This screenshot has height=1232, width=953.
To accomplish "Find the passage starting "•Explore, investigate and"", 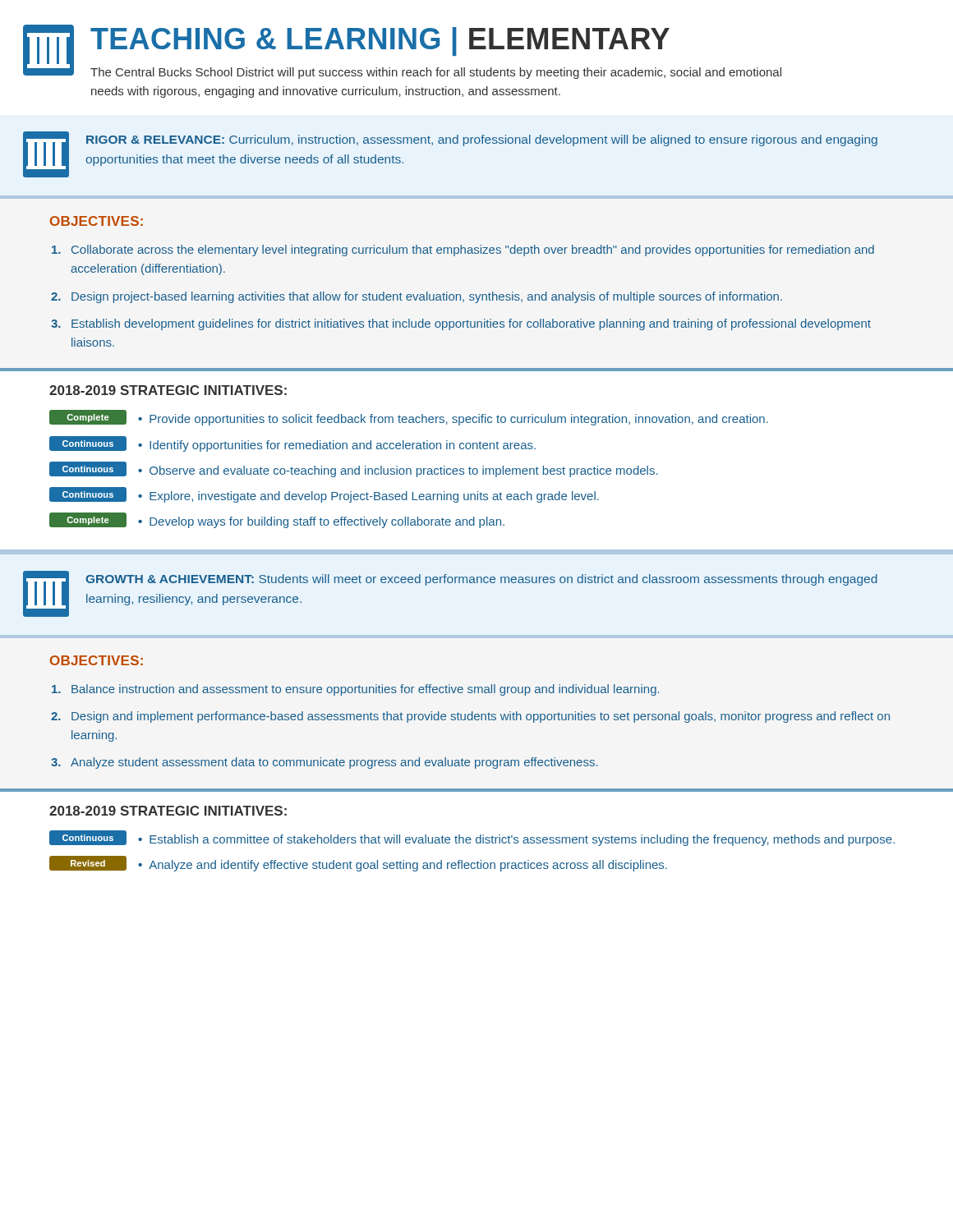I will click(x=369, y=496).
